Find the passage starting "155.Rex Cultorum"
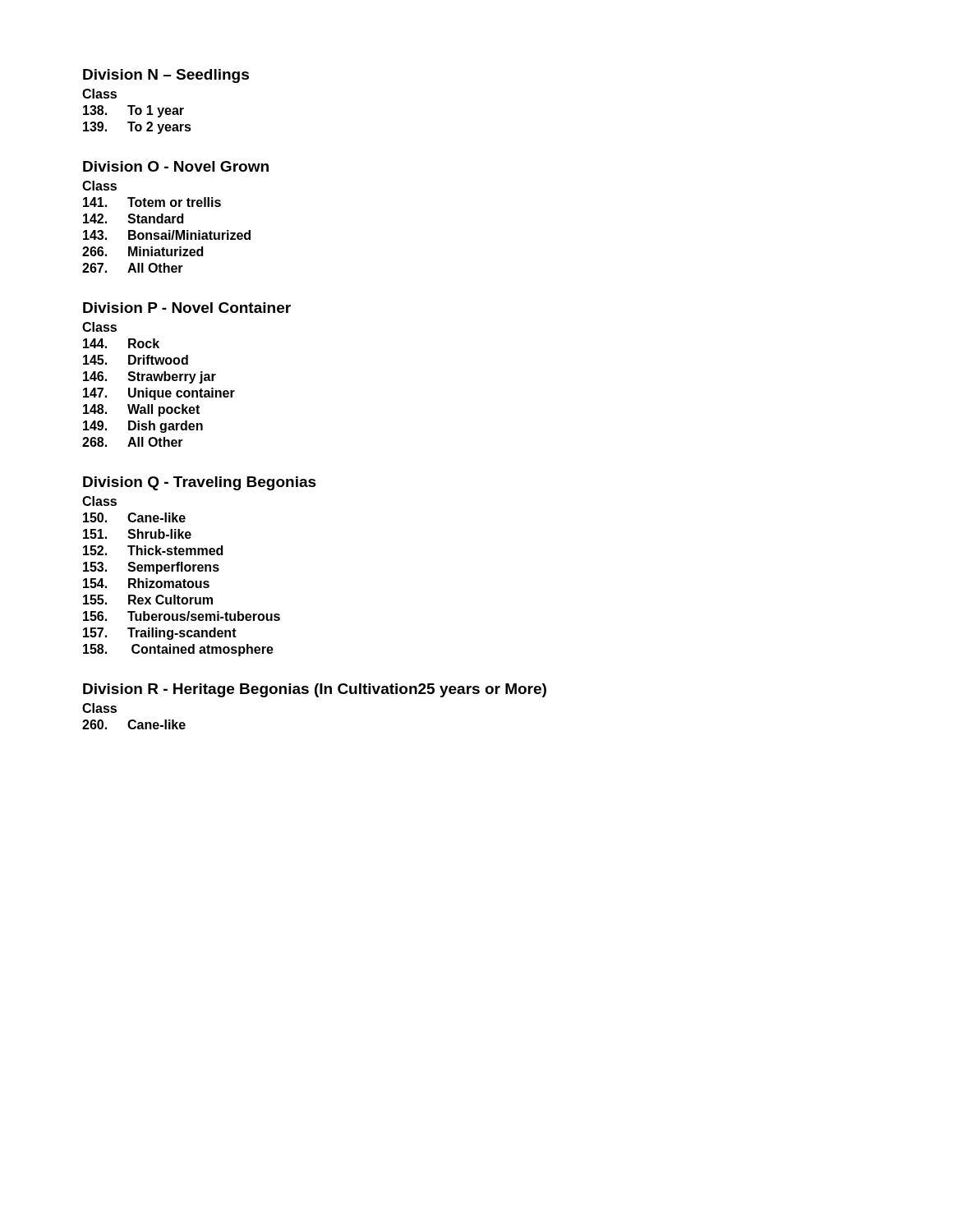Screen dimensions: 1232x953 pos(148,600)
